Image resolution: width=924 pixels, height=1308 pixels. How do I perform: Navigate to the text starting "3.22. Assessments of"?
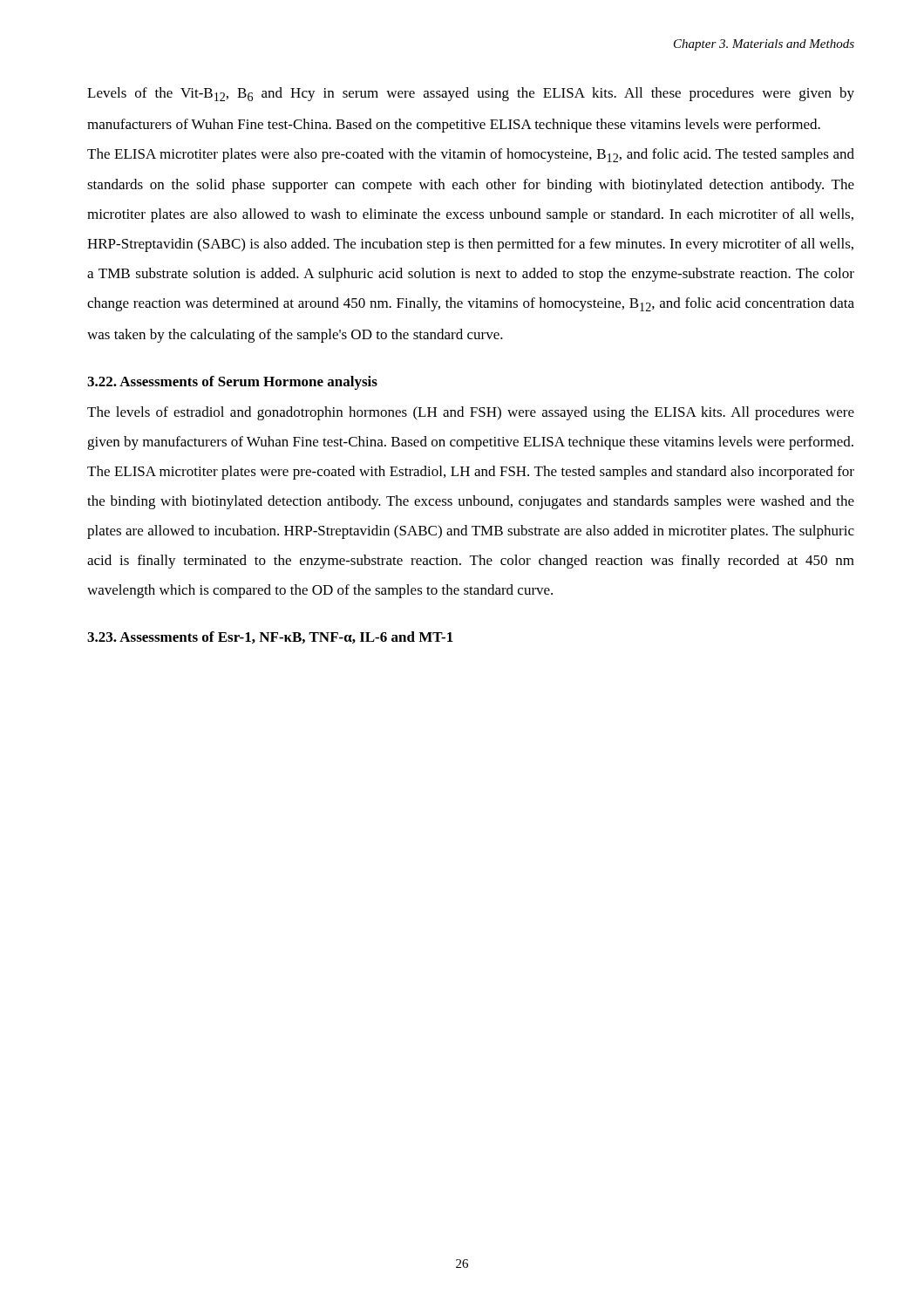[x=232, y=382]
